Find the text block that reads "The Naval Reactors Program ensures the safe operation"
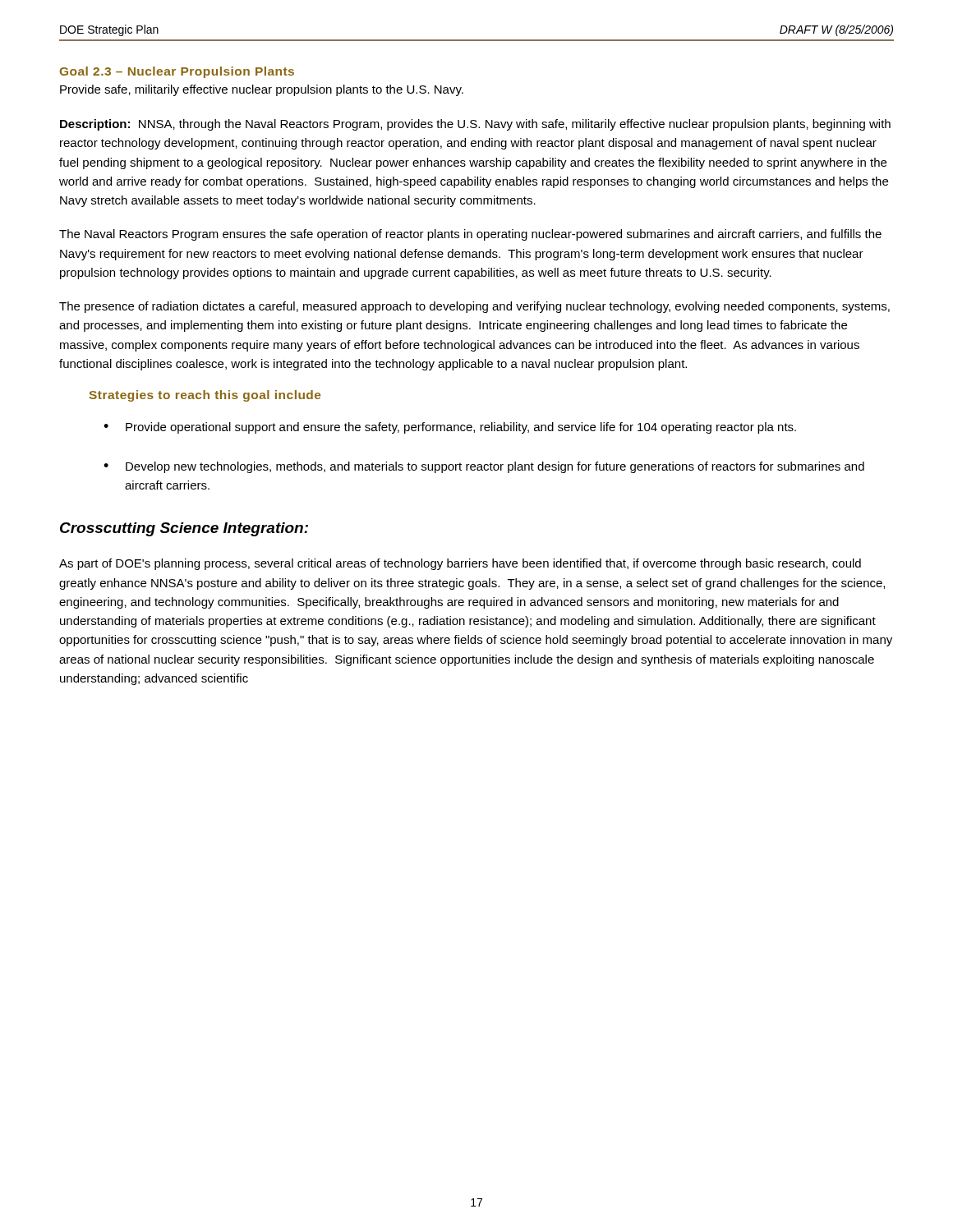 tap(470, 253)
